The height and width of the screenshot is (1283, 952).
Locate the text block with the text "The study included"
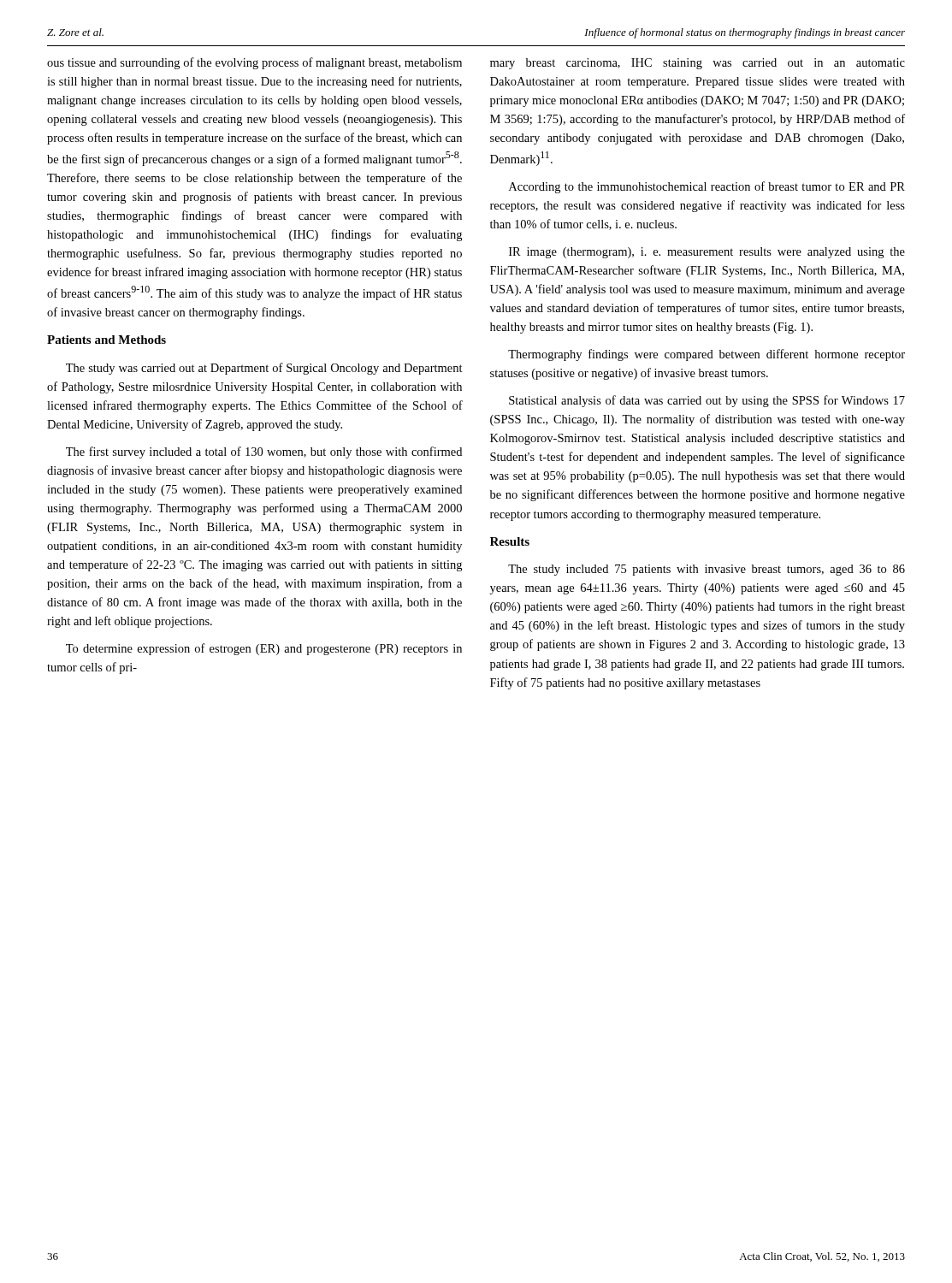(x=697, y=626)
